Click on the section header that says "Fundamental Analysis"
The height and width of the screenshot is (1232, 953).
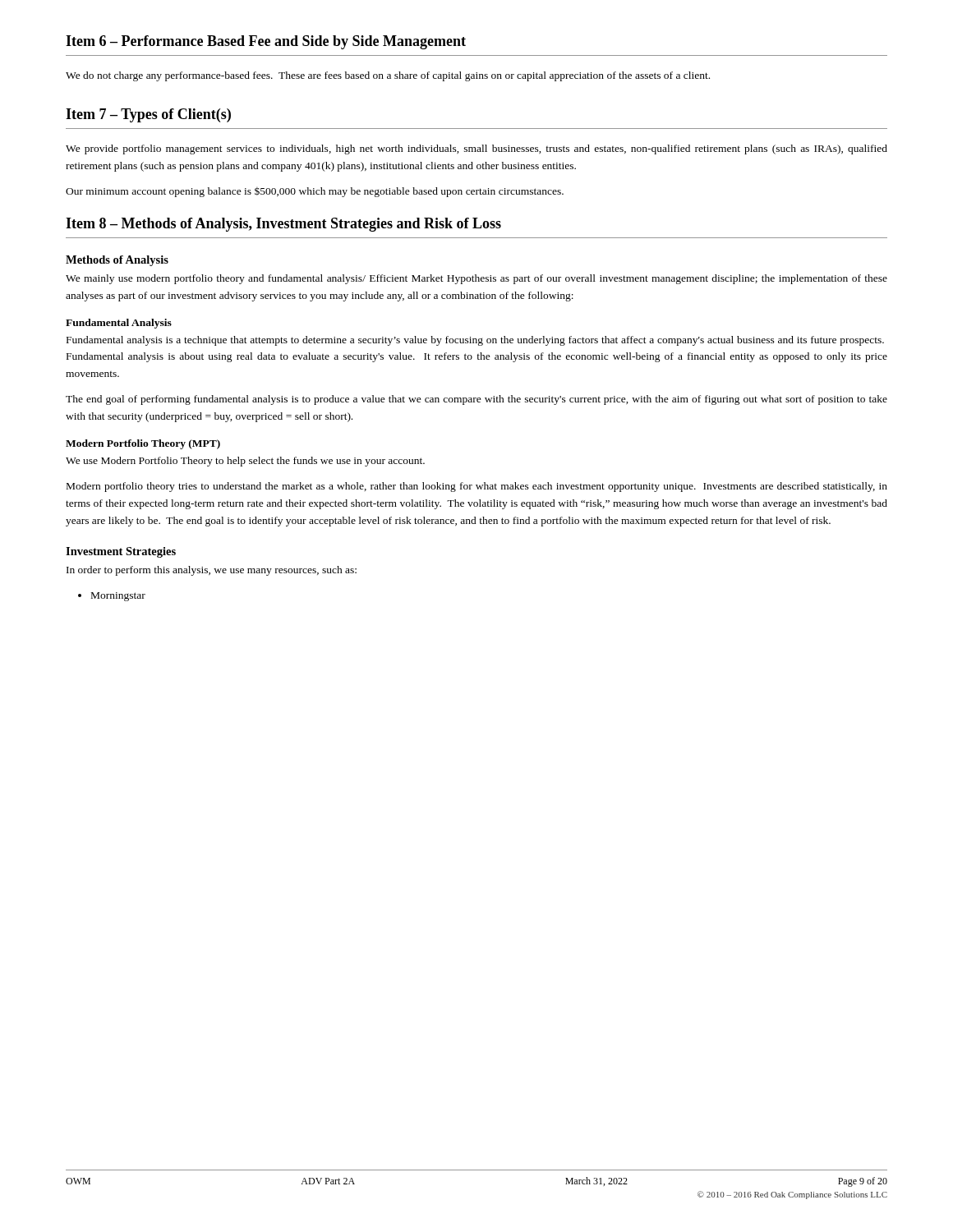click(x=119, y=324)
